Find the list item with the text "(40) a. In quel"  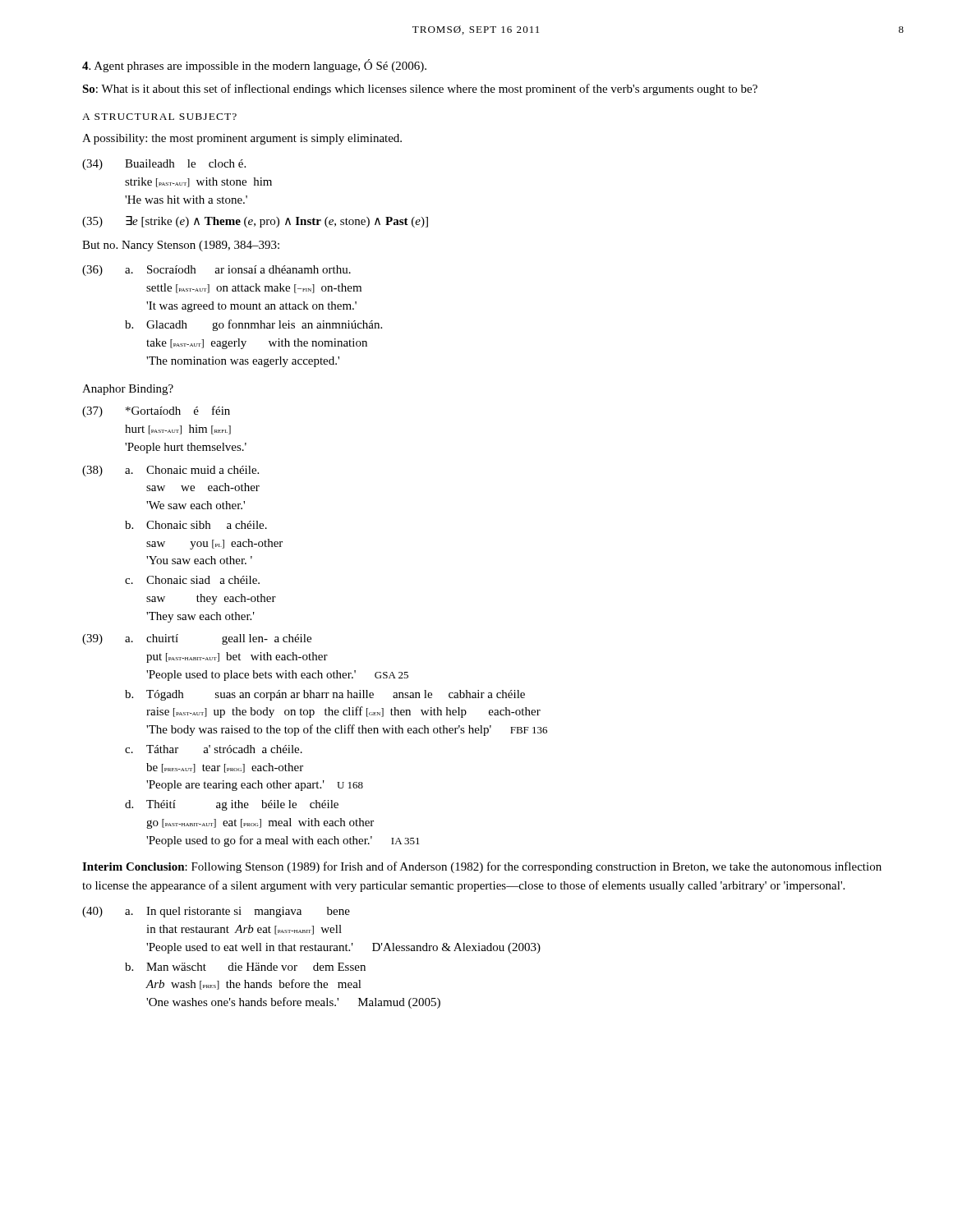point(311,957)
